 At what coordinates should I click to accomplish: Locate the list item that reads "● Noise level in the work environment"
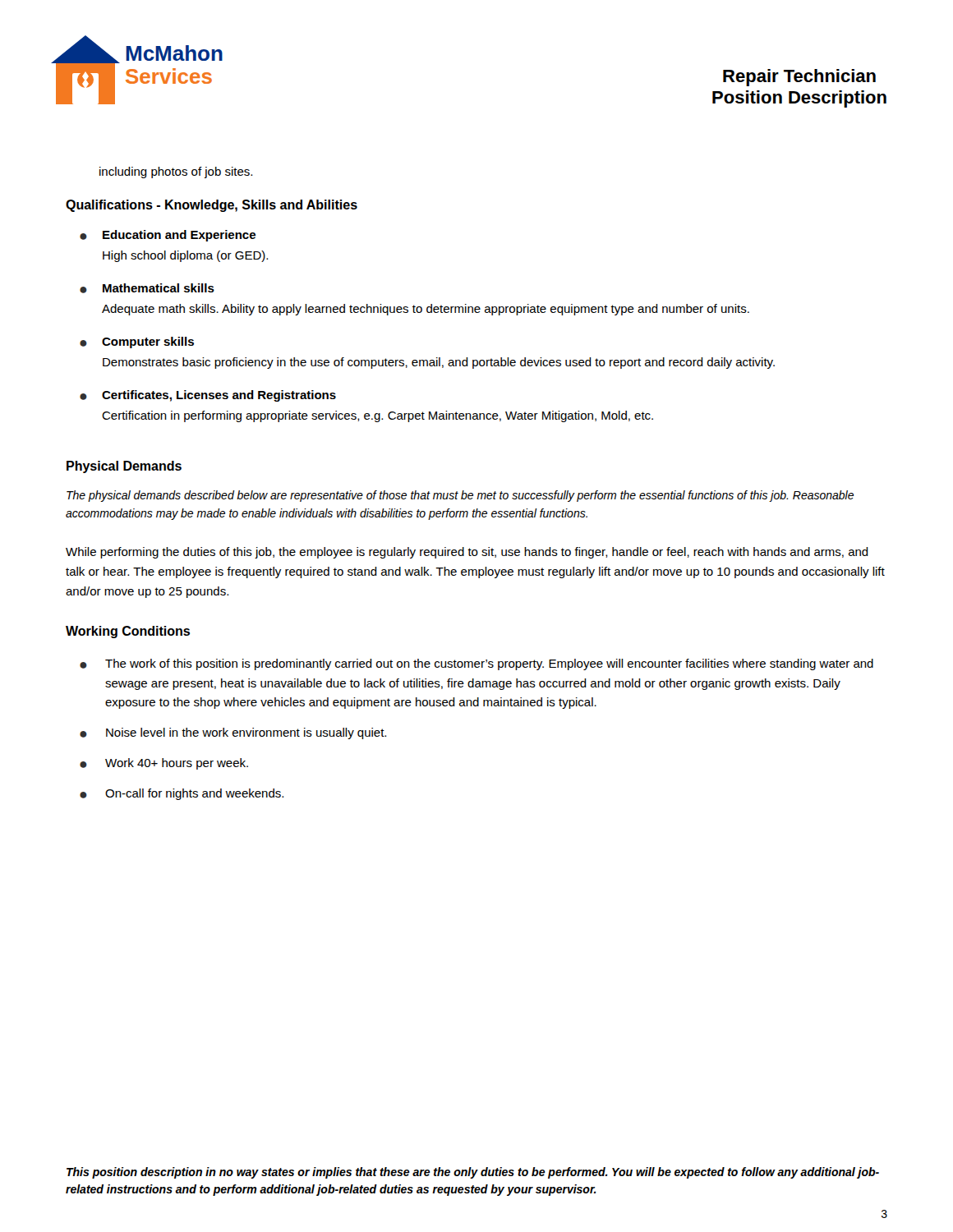click(x=233, y=733)
